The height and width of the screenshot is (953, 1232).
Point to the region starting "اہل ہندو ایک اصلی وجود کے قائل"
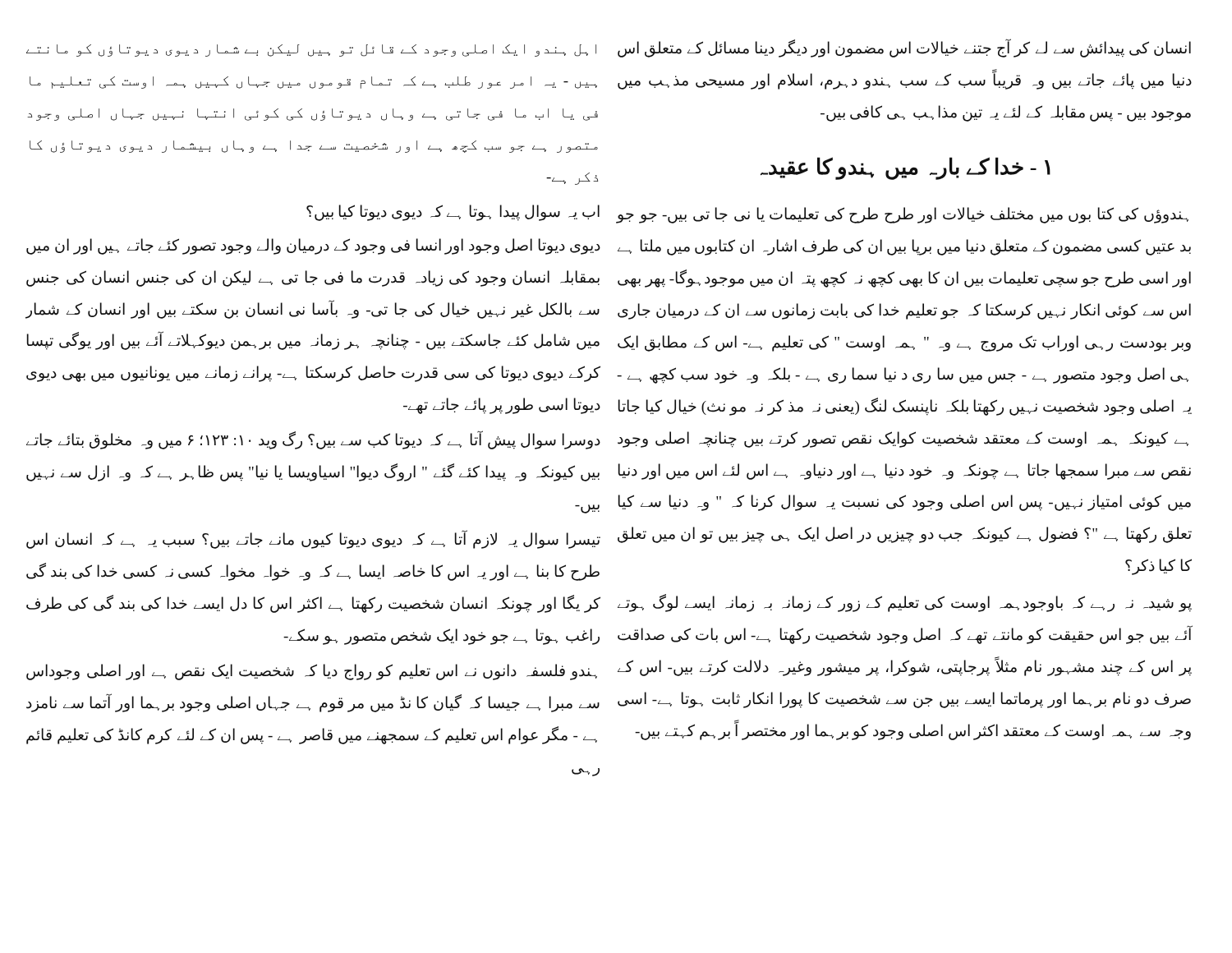(x=287, y=113)
